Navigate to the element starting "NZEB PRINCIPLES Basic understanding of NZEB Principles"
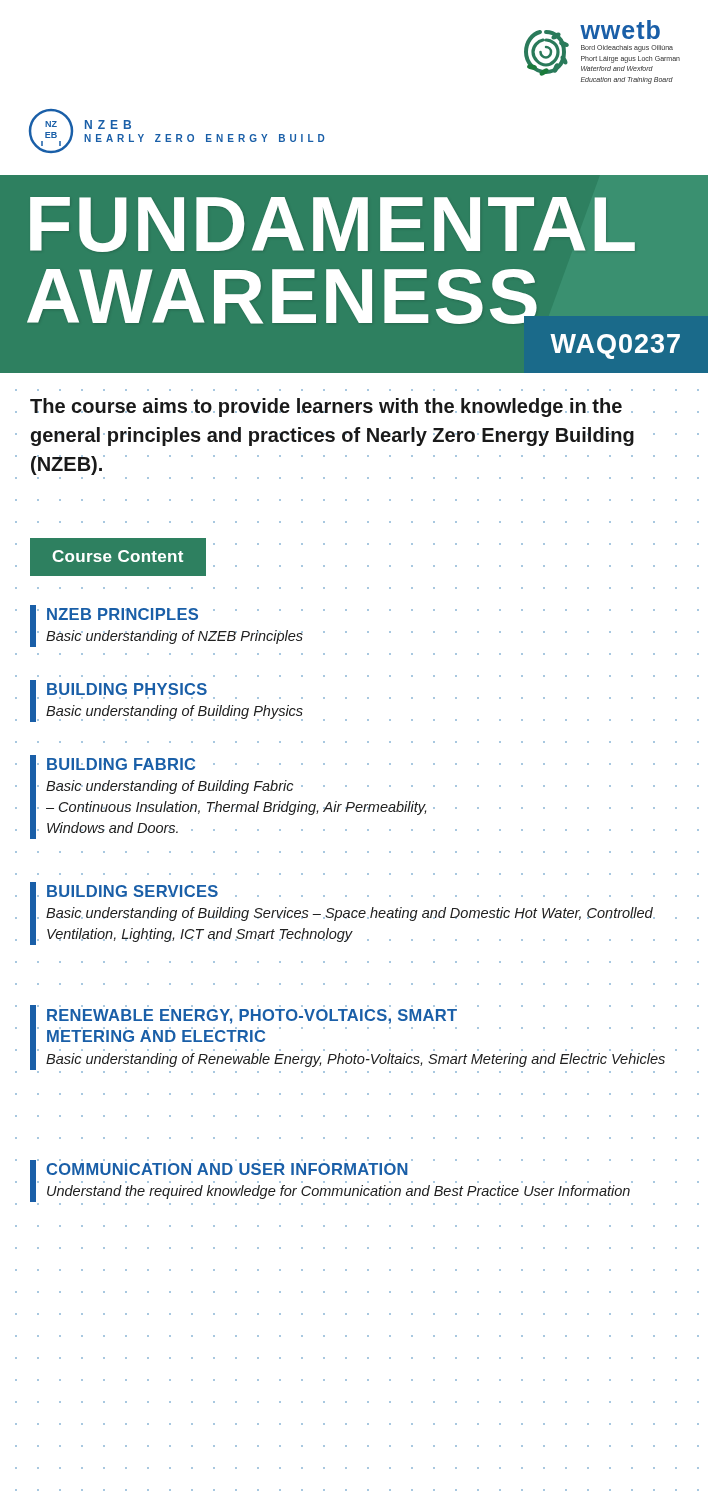Image resolution: width=708 pixels, height=1500 pixels. (354, 626)
